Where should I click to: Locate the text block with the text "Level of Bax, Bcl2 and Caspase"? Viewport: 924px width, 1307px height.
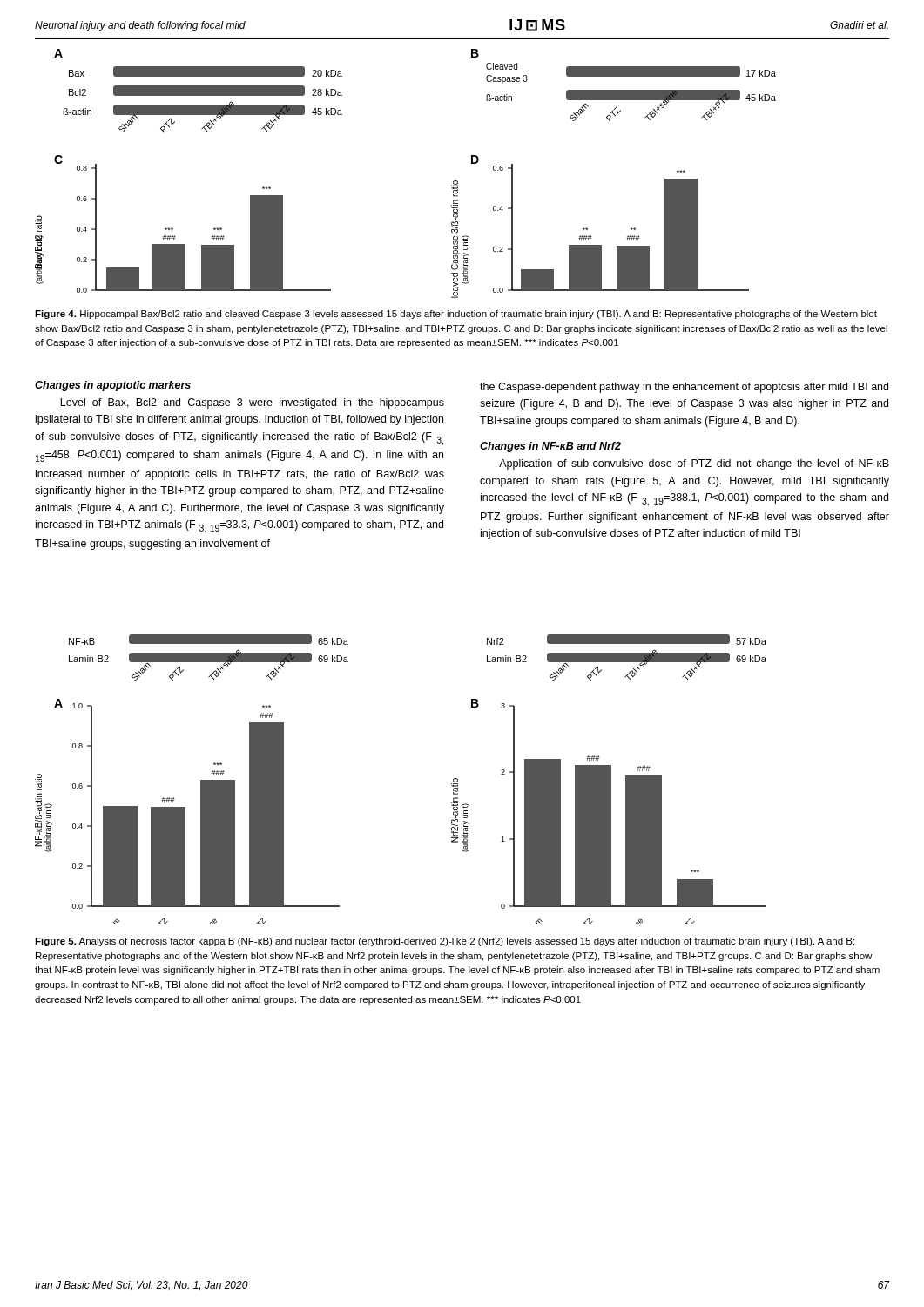[240, 473]
